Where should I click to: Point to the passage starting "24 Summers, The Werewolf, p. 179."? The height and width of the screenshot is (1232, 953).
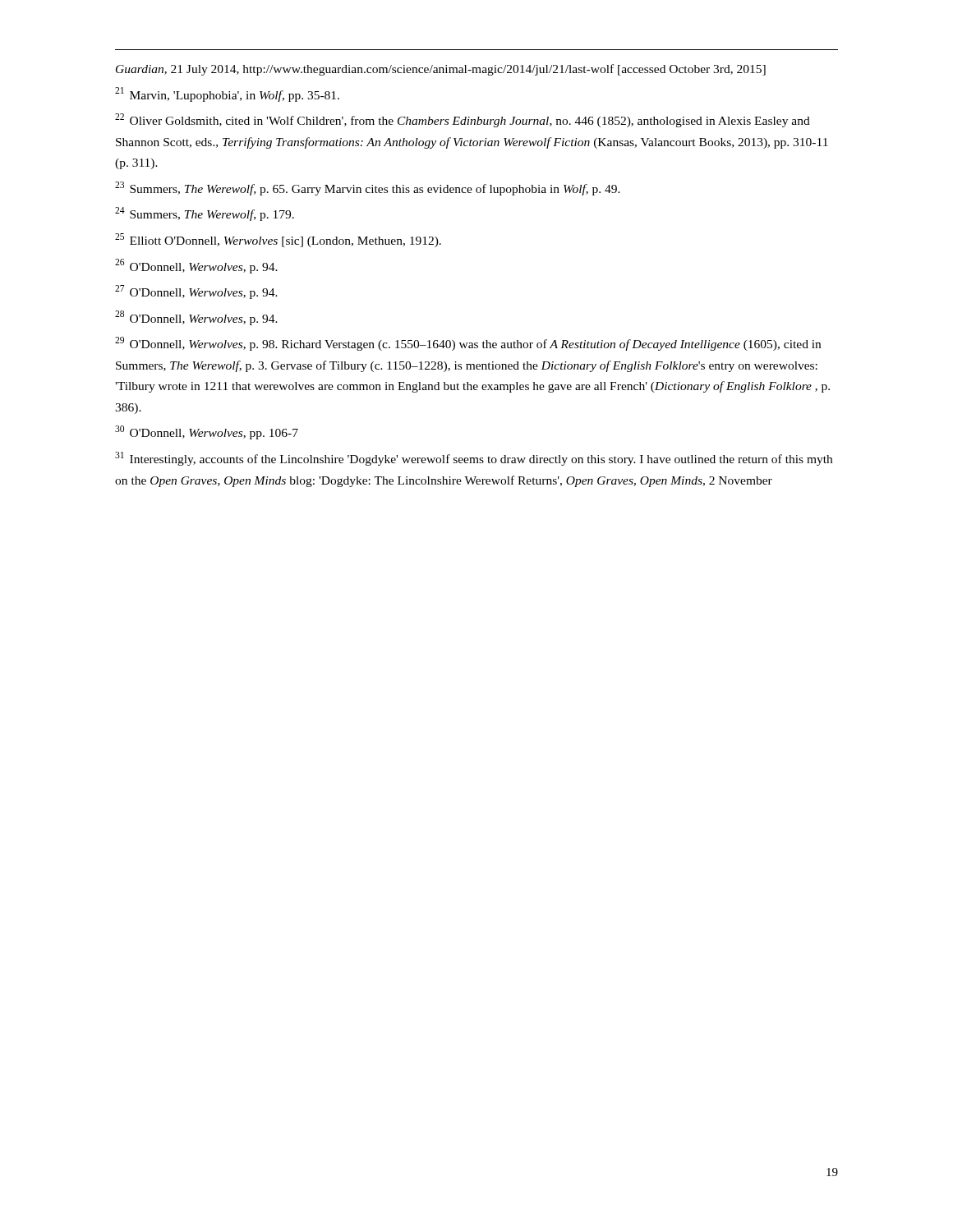click(205, 213)
